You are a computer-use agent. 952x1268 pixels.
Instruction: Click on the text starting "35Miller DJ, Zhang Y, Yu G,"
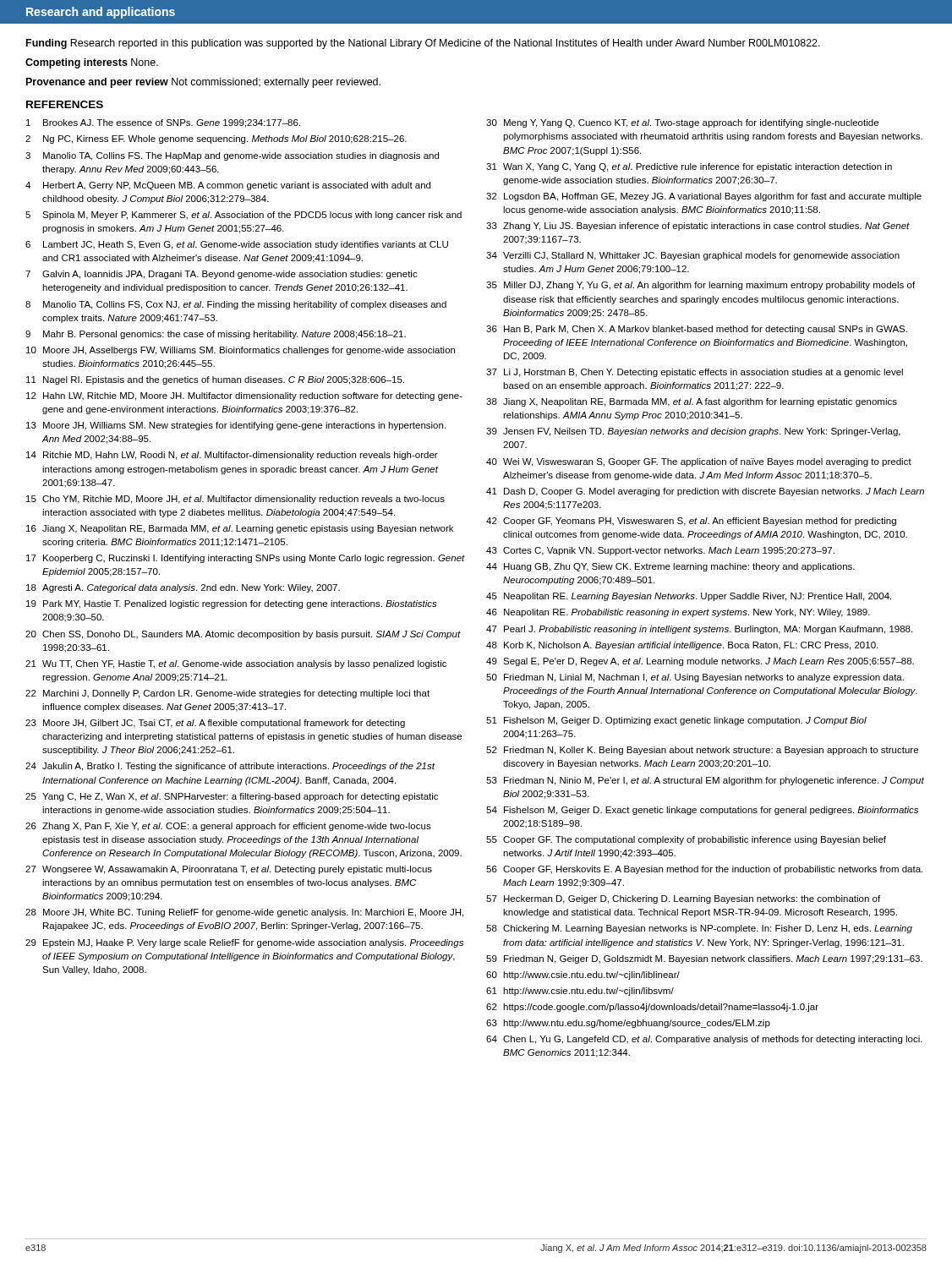pos(706,299)
